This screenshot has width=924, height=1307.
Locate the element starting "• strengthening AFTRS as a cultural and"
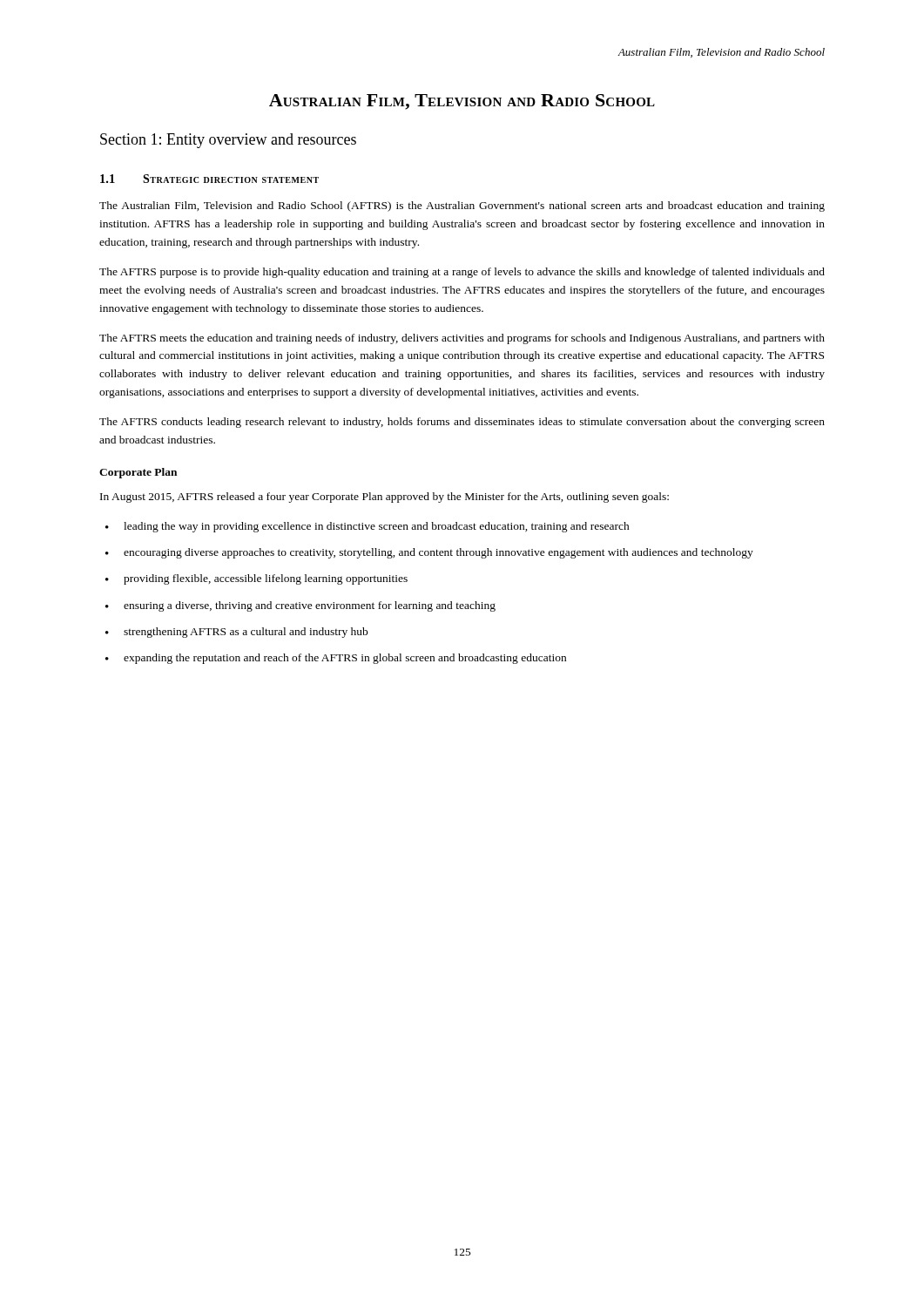pos(236,633)
